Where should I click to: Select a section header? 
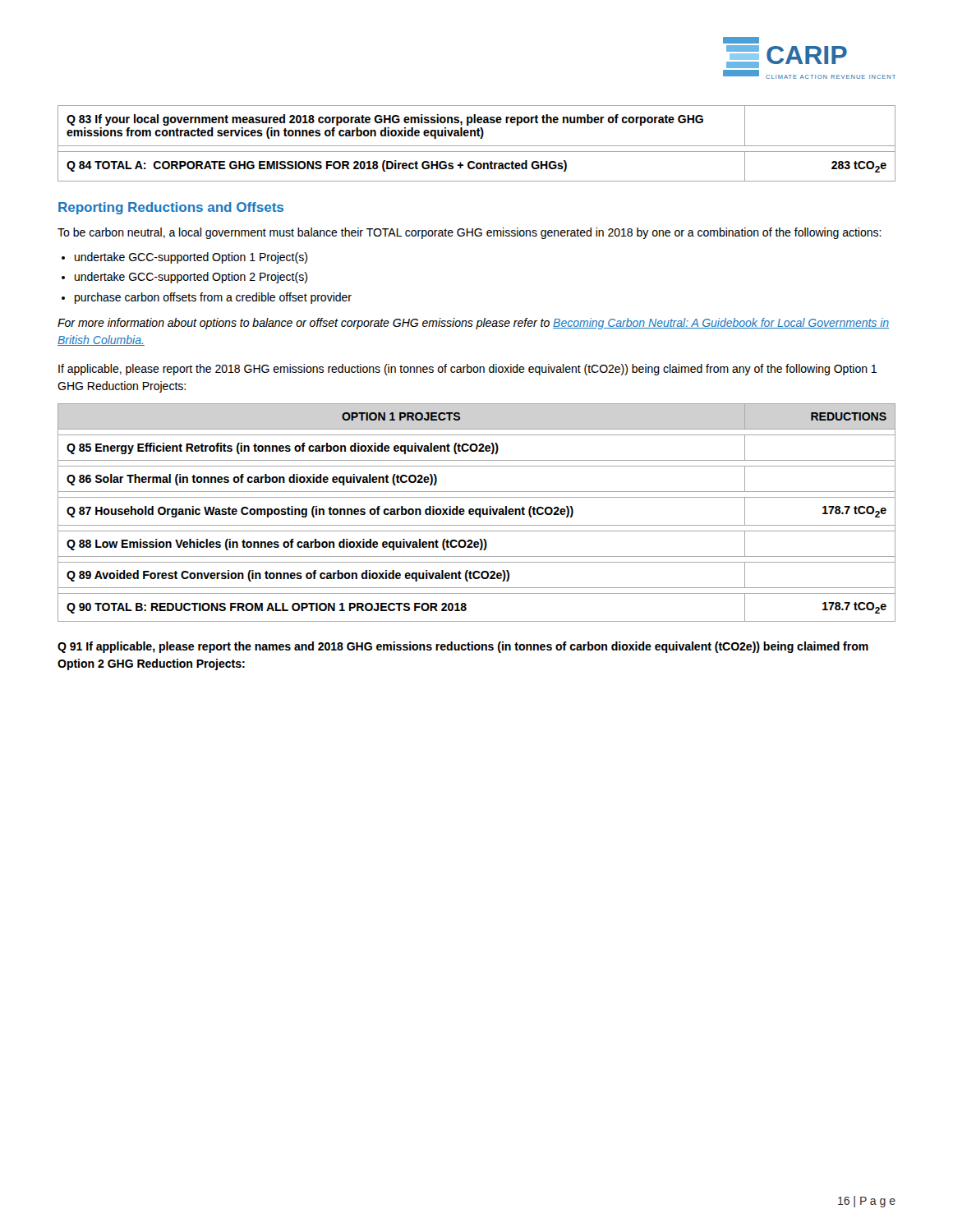point(171,207)
